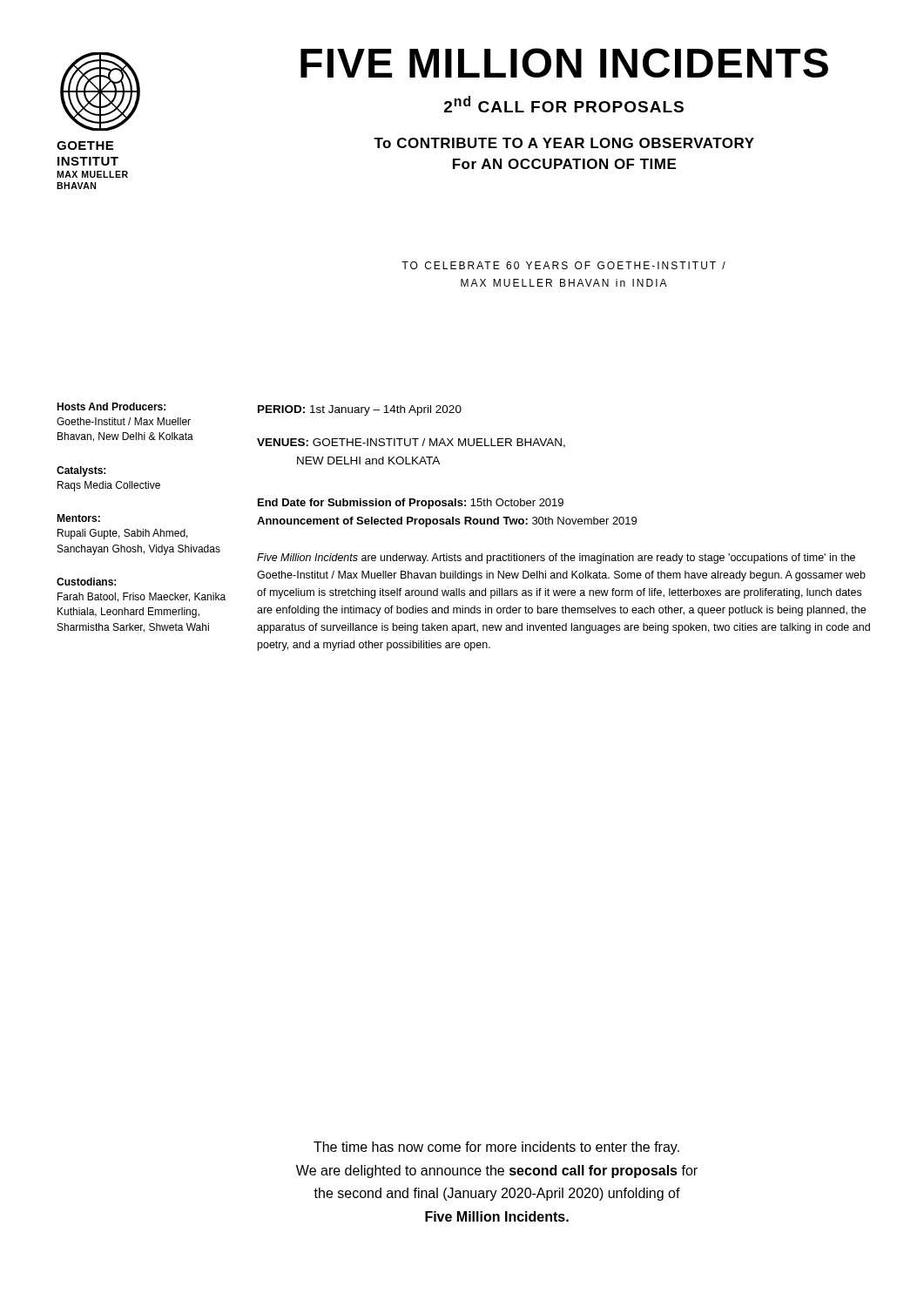Find the block on this page that starts "Mentors: Rupali Gupte, Sabih"
The height and width of the screenshot is (1307, 924).
(144, 535)
